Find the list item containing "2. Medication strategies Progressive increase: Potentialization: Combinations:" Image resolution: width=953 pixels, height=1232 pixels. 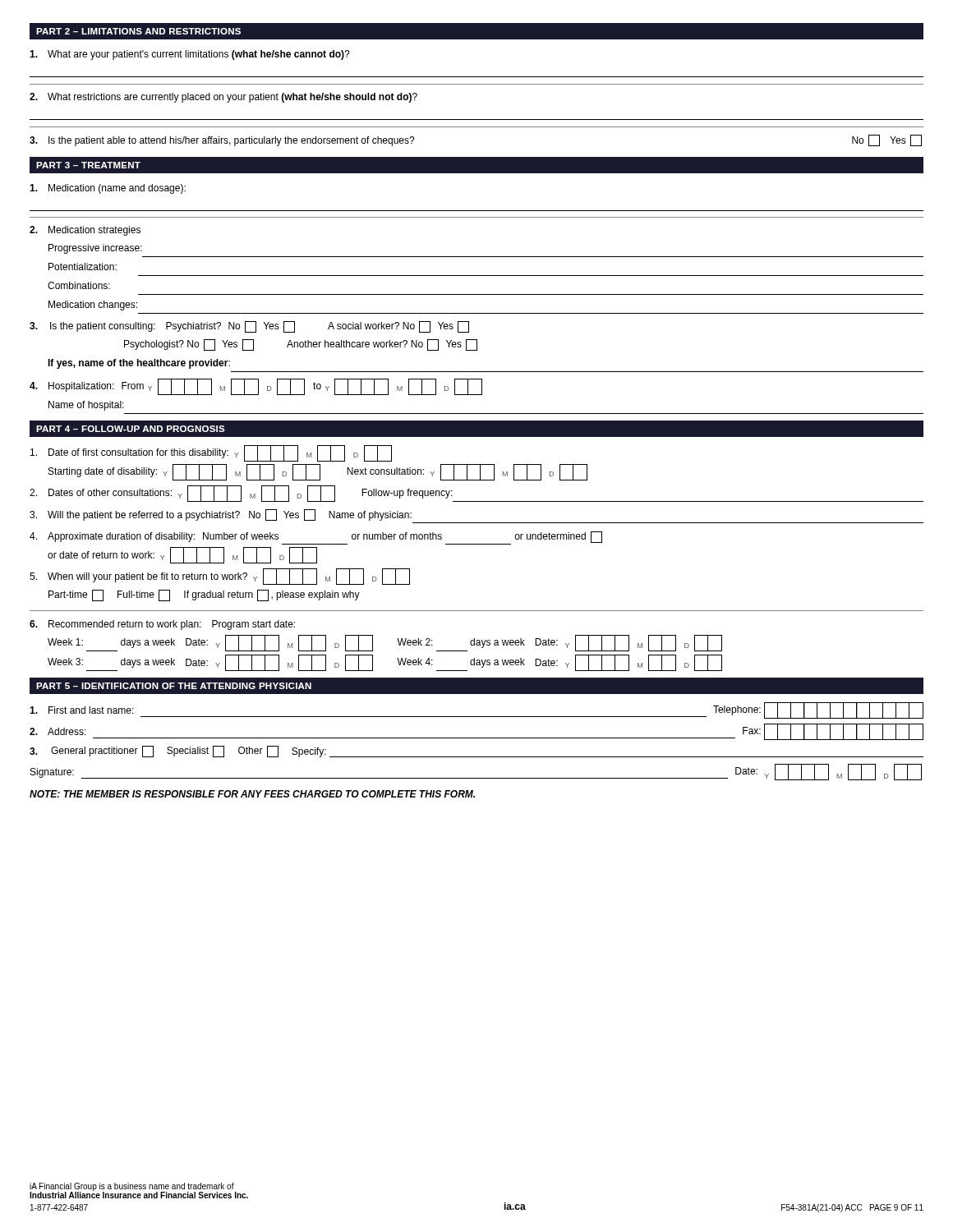(476, 268)
